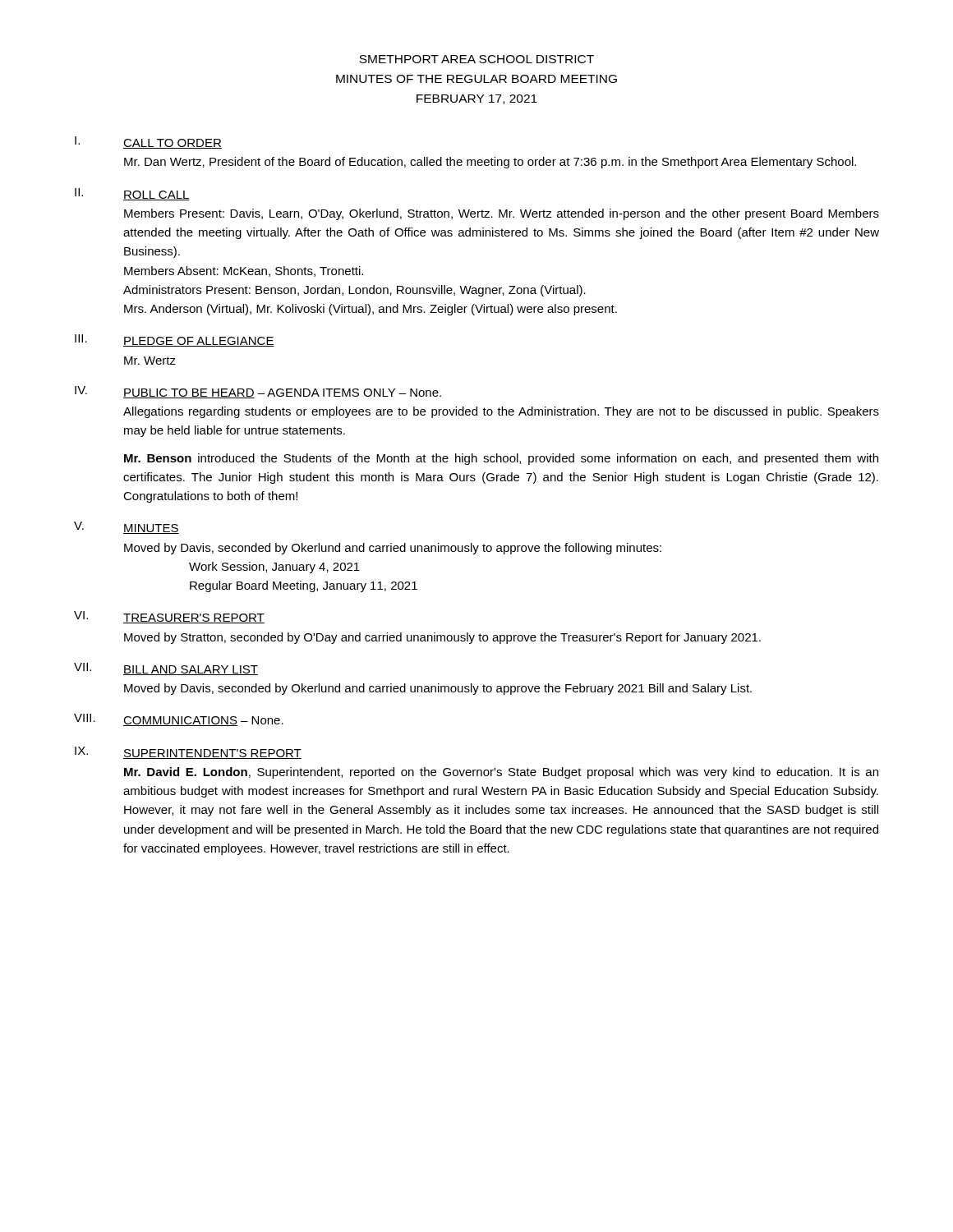
Task: Select the title containing "SMETHPORT AREA SCHOOL"
Action: click(x=476, y=78)
